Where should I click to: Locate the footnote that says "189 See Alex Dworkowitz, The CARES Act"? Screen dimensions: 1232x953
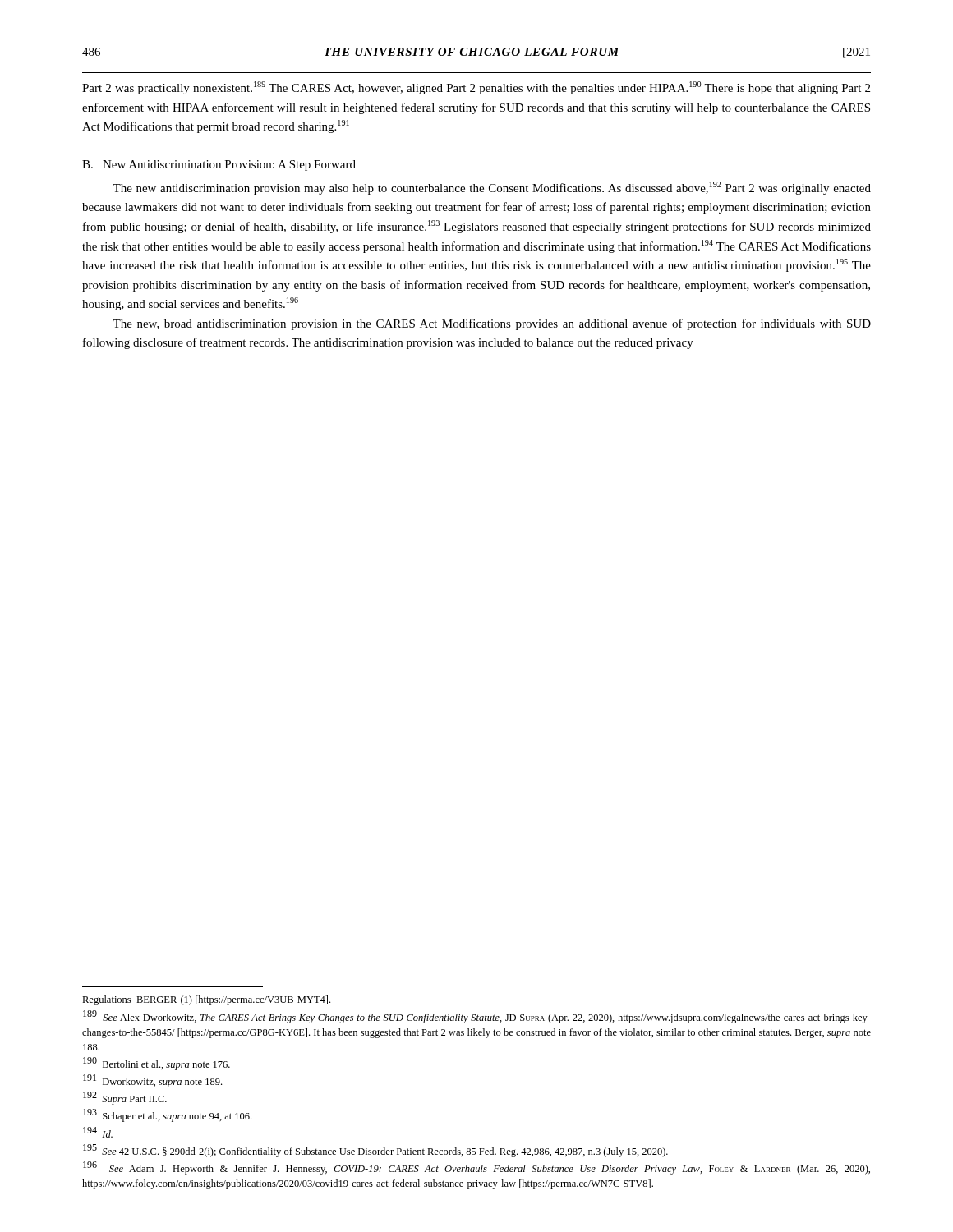tap(476, 1031)
